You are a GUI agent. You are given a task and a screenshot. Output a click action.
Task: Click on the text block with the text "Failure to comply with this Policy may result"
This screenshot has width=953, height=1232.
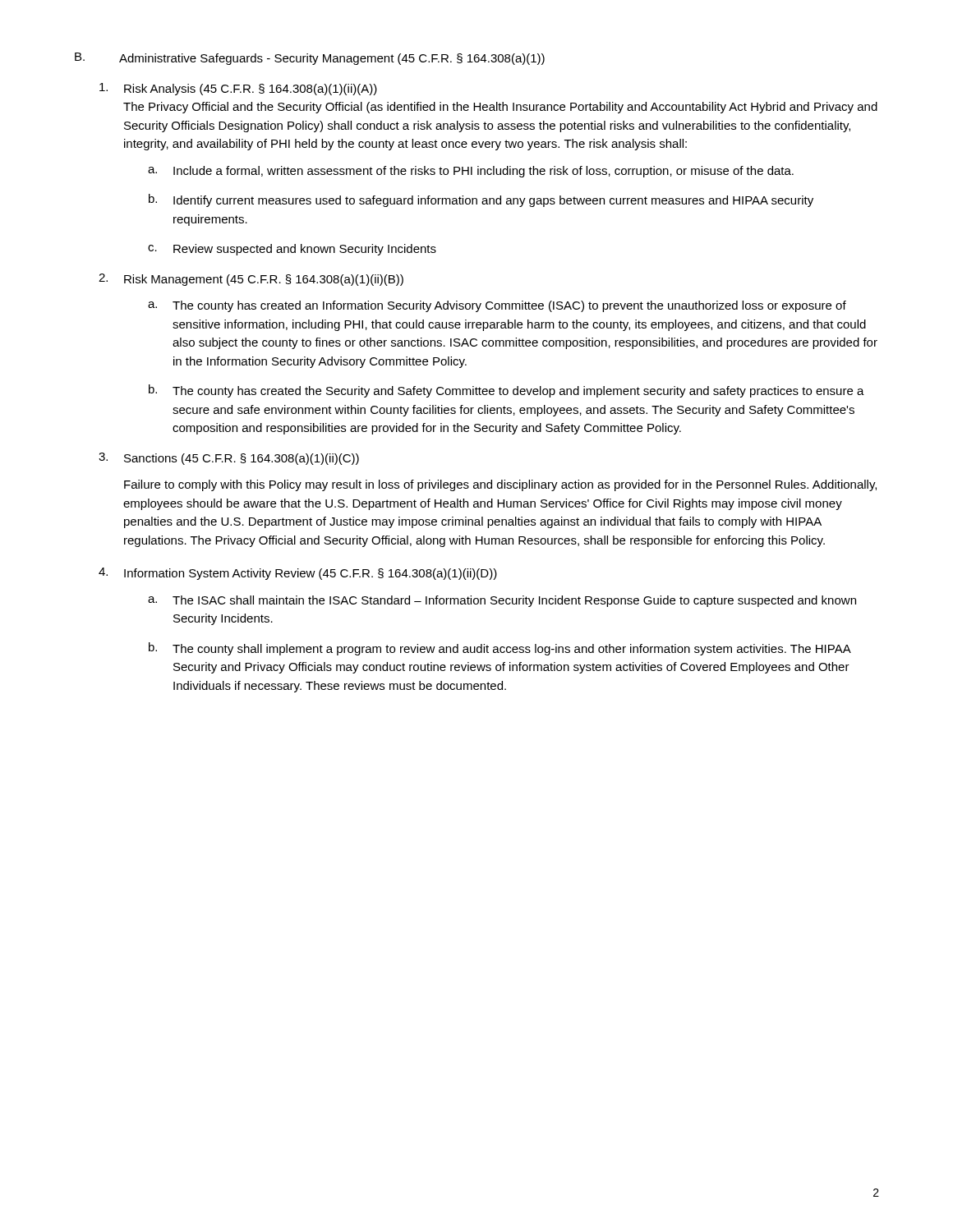tap(501, 512)
